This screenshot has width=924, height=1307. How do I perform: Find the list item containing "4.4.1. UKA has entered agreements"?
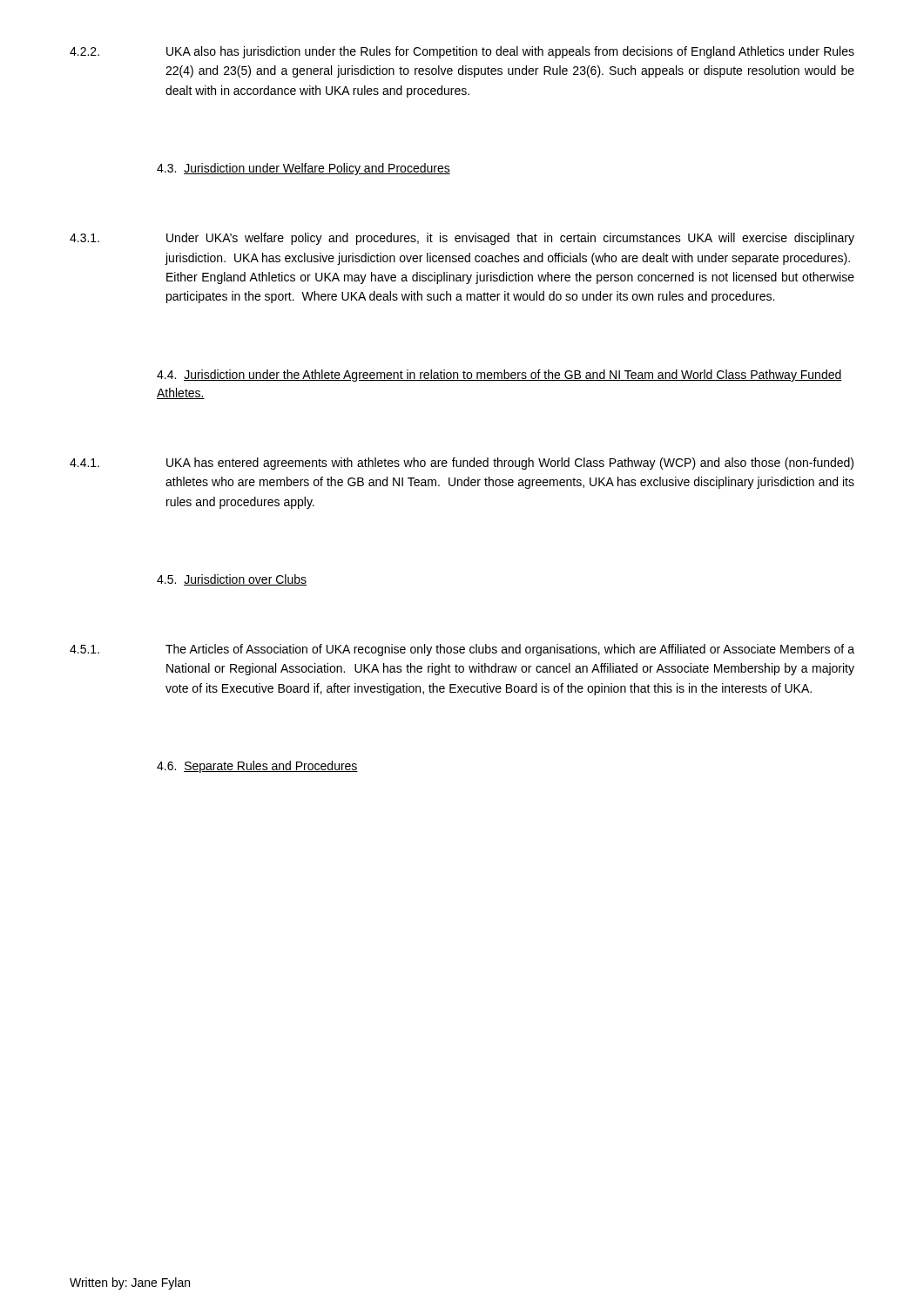click(x=462, y=482)
